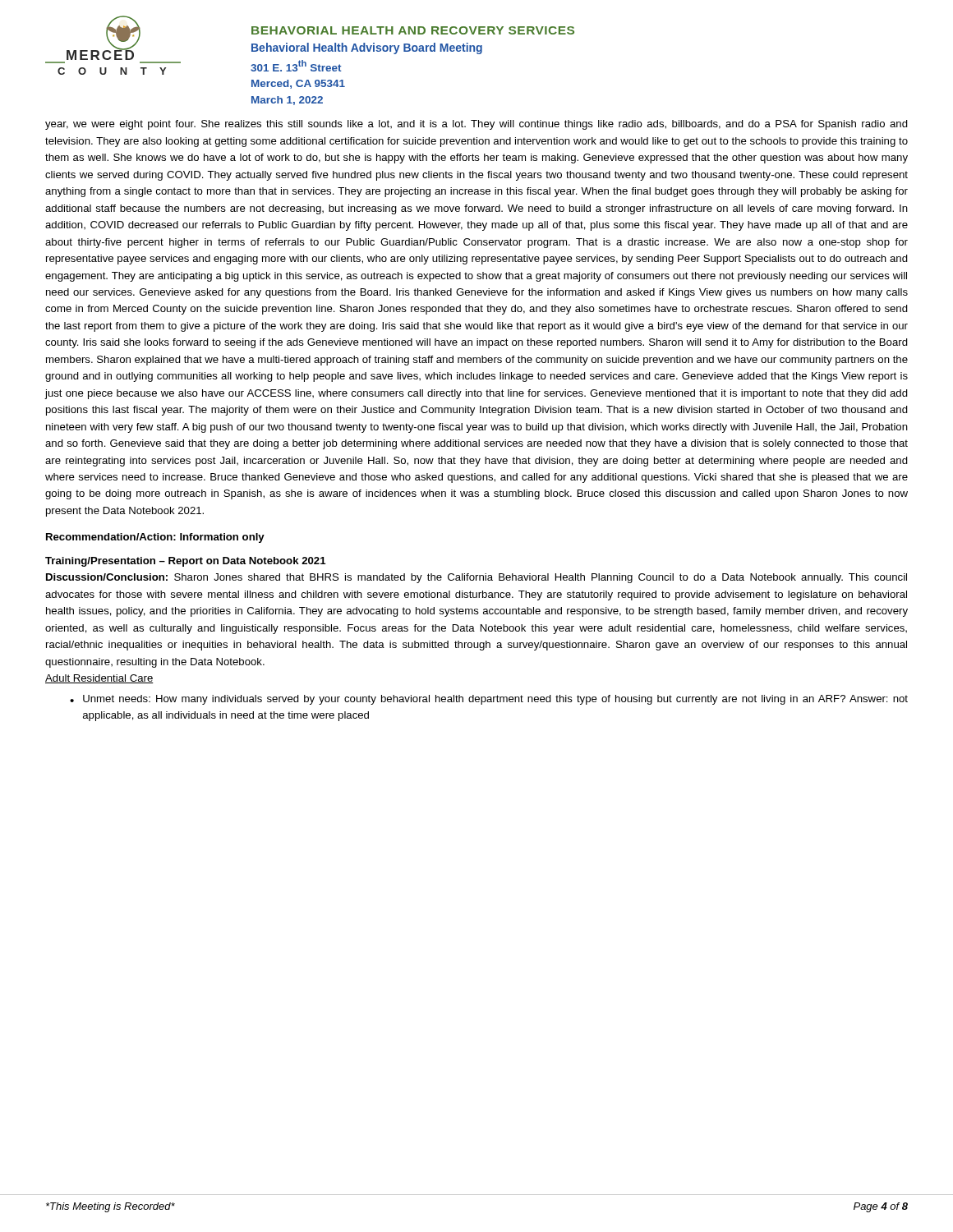Screen dimensions: 1232x953
Task: Point to the block beginning "• Unmet needs: How many individuals served"
Action: [x=489, y=707]
